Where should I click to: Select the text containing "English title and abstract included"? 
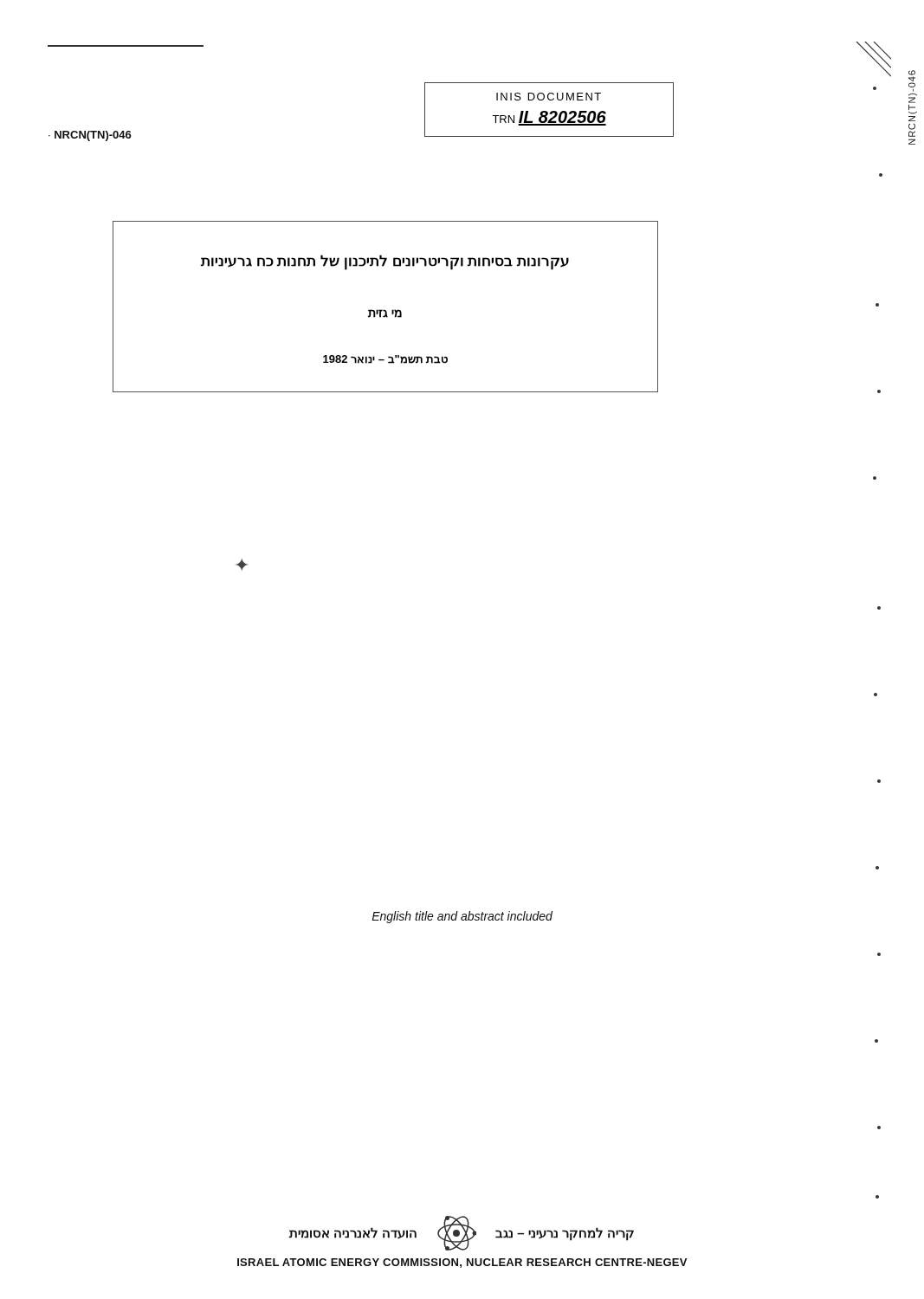click(462, 916)
